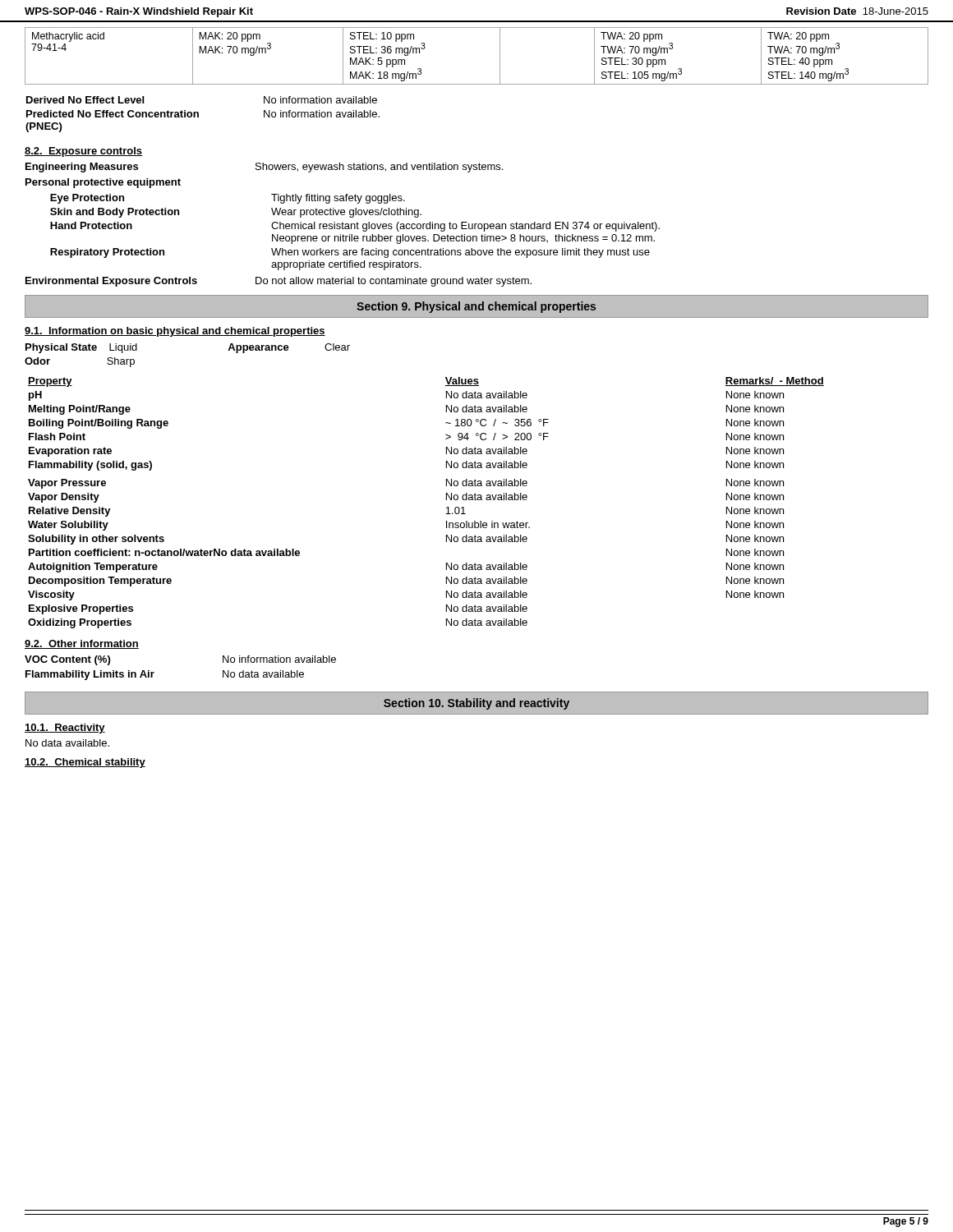The height and width of the screenshot is (1232, 953).
Task: Find the table that mentions "MAK: 20 ppm MAK:"
Action: tap(476, 56)
